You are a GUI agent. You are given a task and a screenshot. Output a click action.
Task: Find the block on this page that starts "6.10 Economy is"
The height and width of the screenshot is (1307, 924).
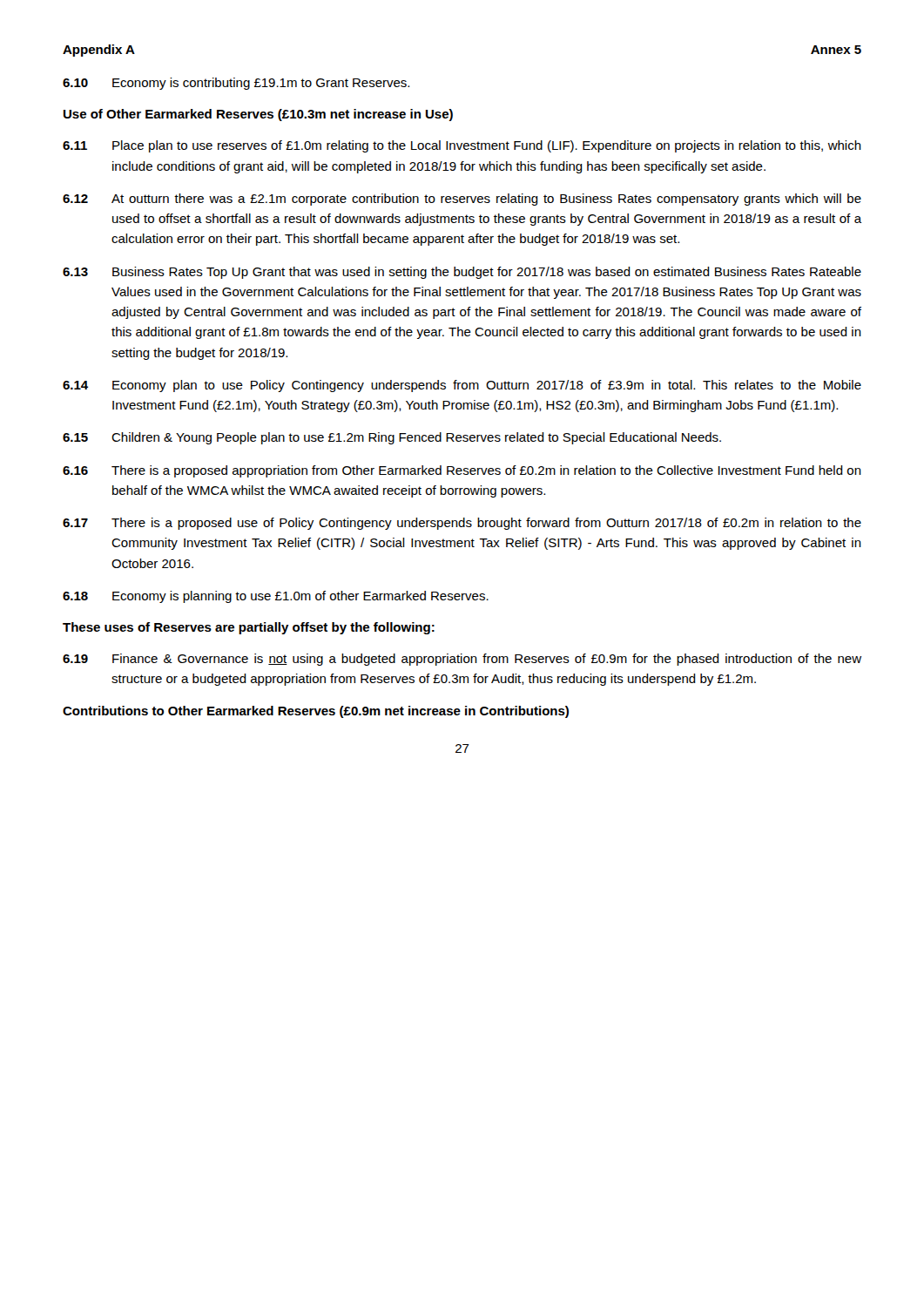tap(236, 84)
